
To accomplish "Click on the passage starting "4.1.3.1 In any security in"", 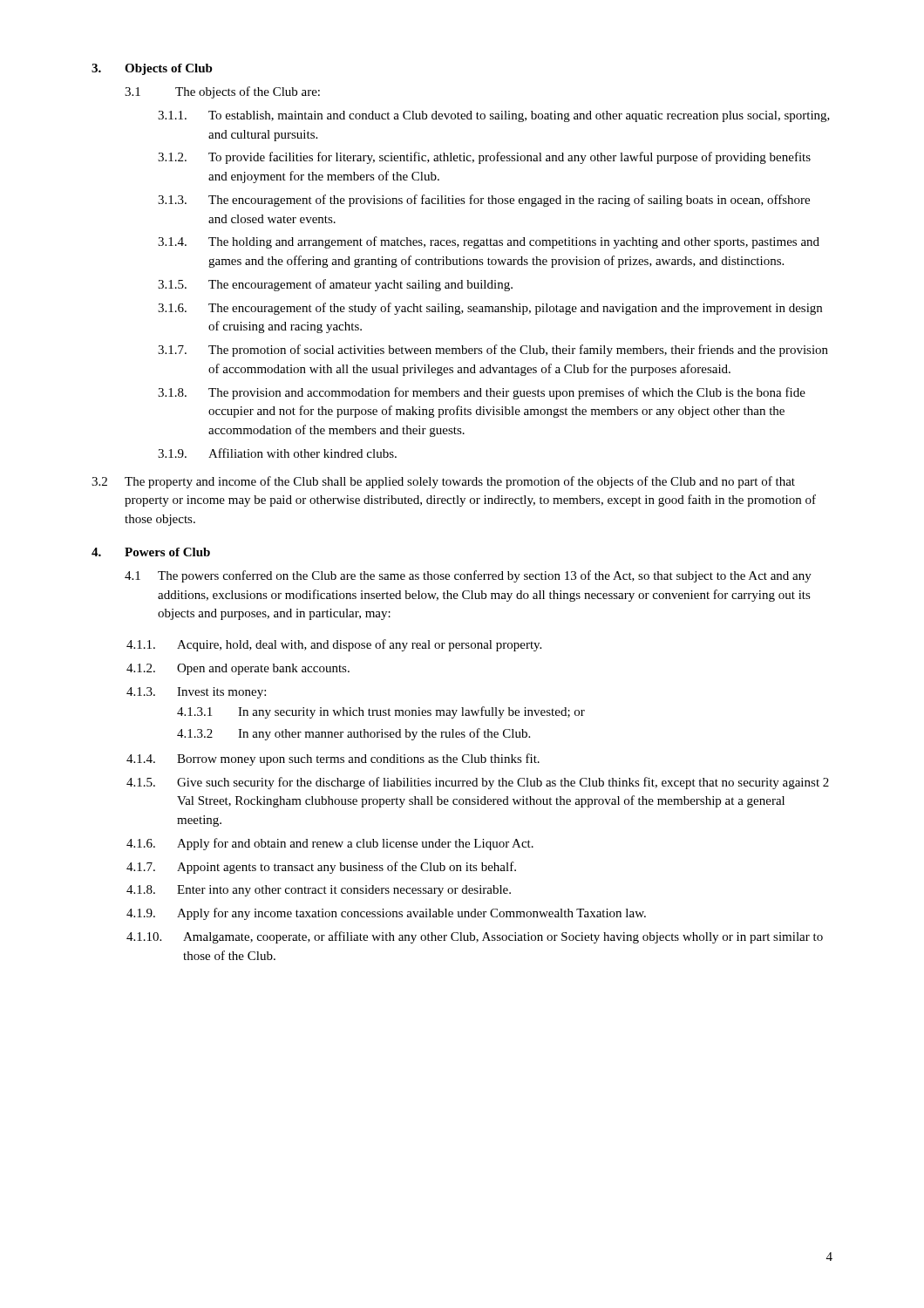I will 505,713.
